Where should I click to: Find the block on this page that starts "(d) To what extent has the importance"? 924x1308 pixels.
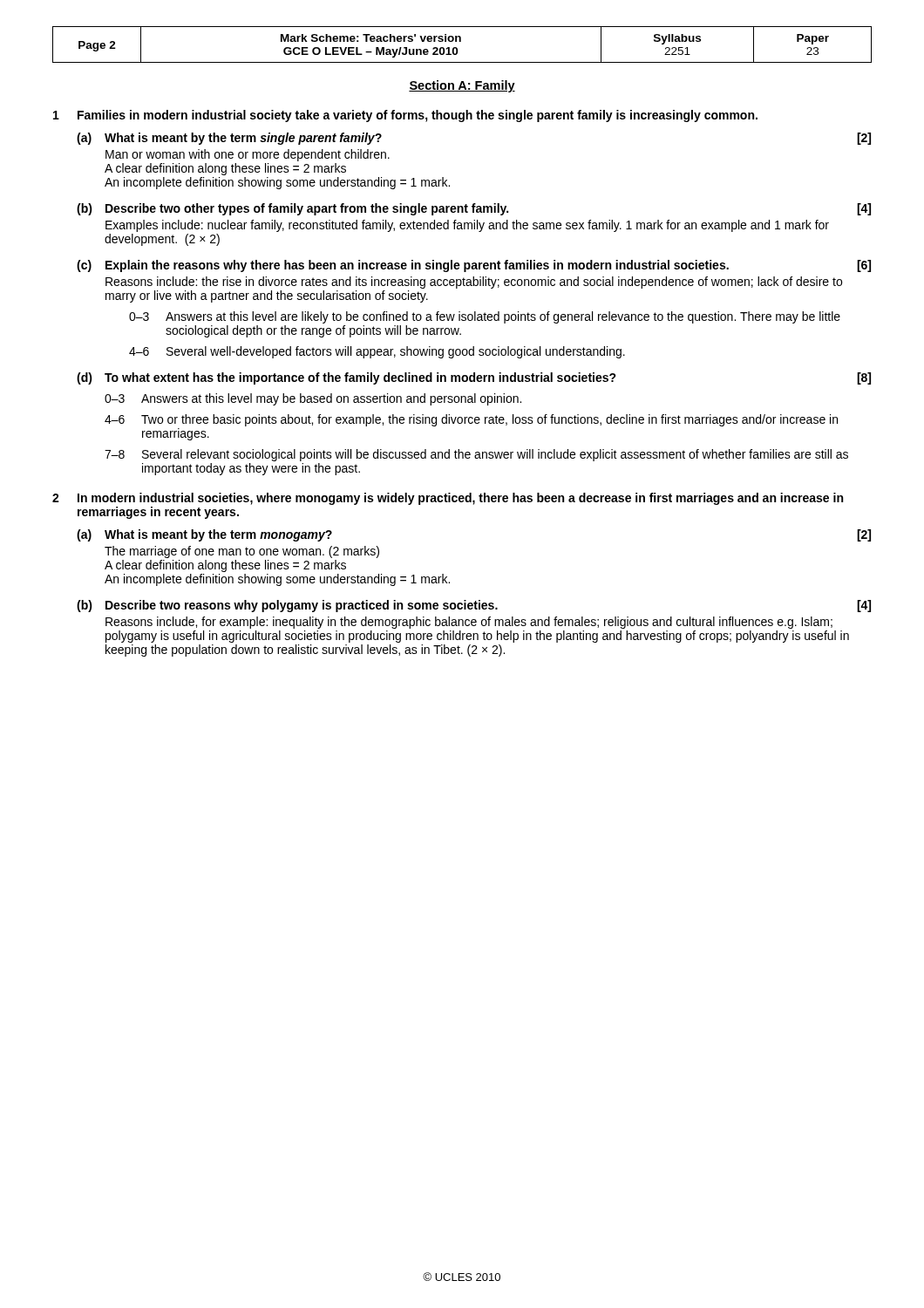(x=474, y=423)
